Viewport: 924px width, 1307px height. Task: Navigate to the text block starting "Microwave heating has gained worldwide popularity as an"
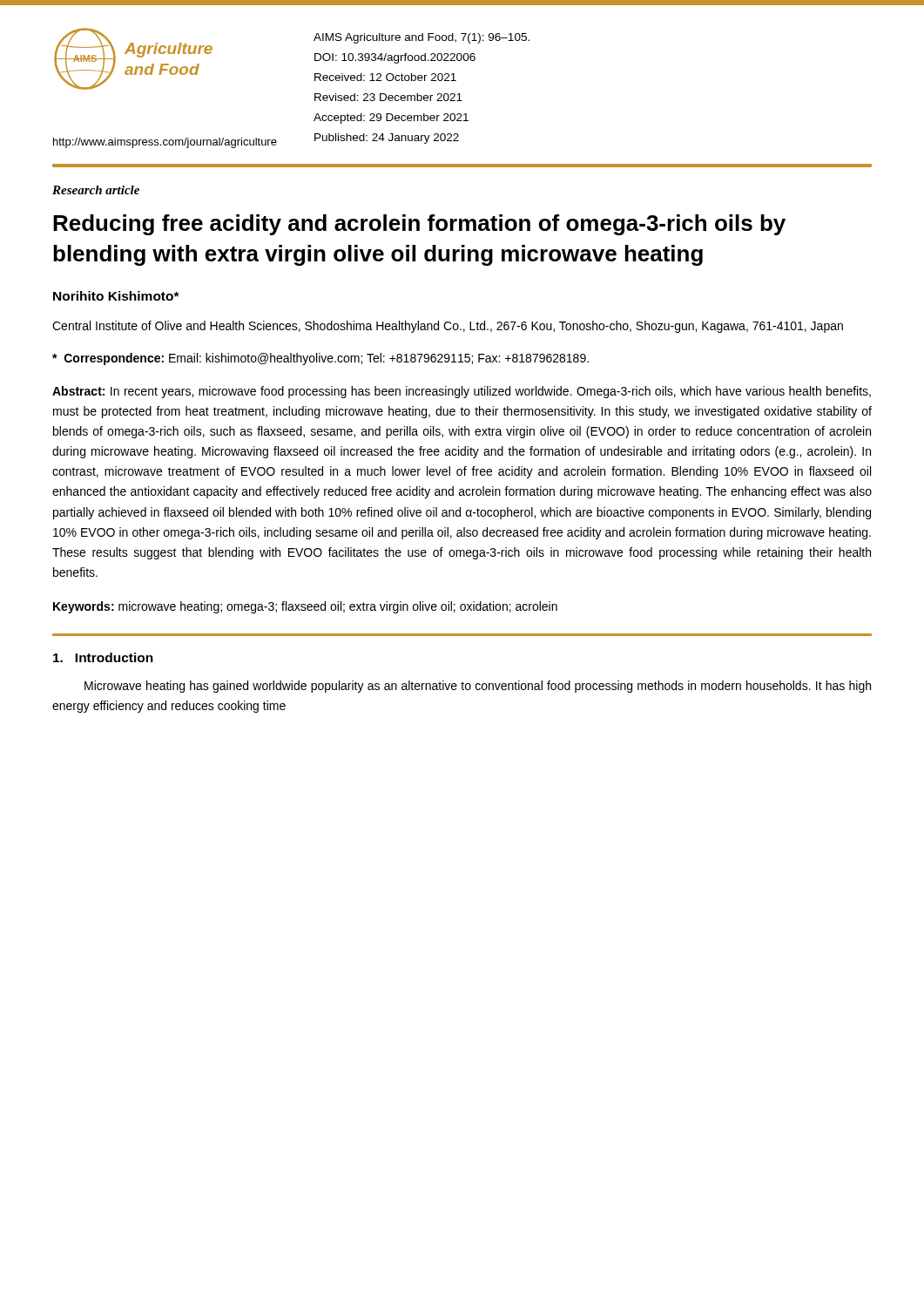(462, 696)
